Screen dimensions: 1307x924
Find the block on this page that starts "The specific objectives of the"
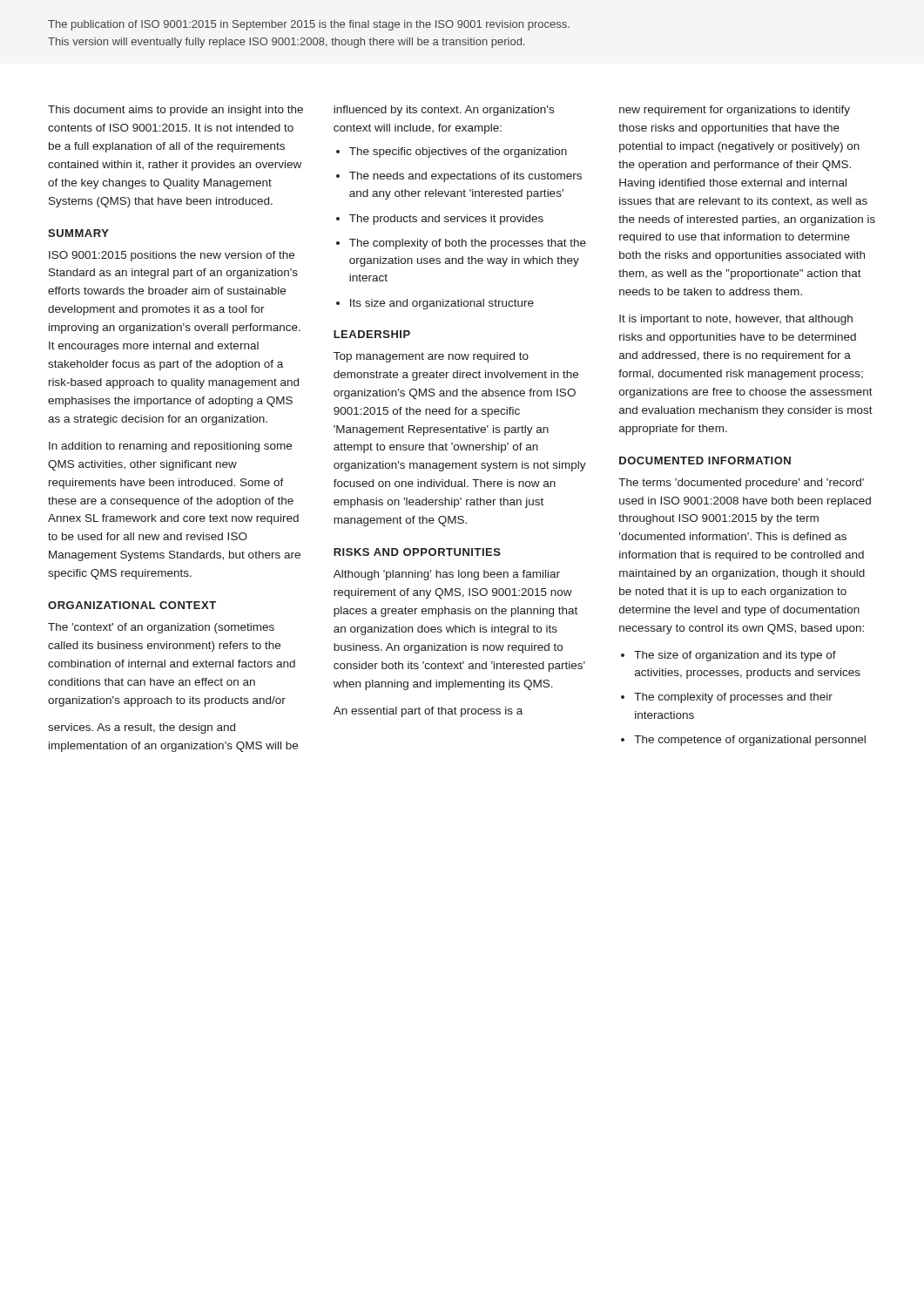coord(458,151)
